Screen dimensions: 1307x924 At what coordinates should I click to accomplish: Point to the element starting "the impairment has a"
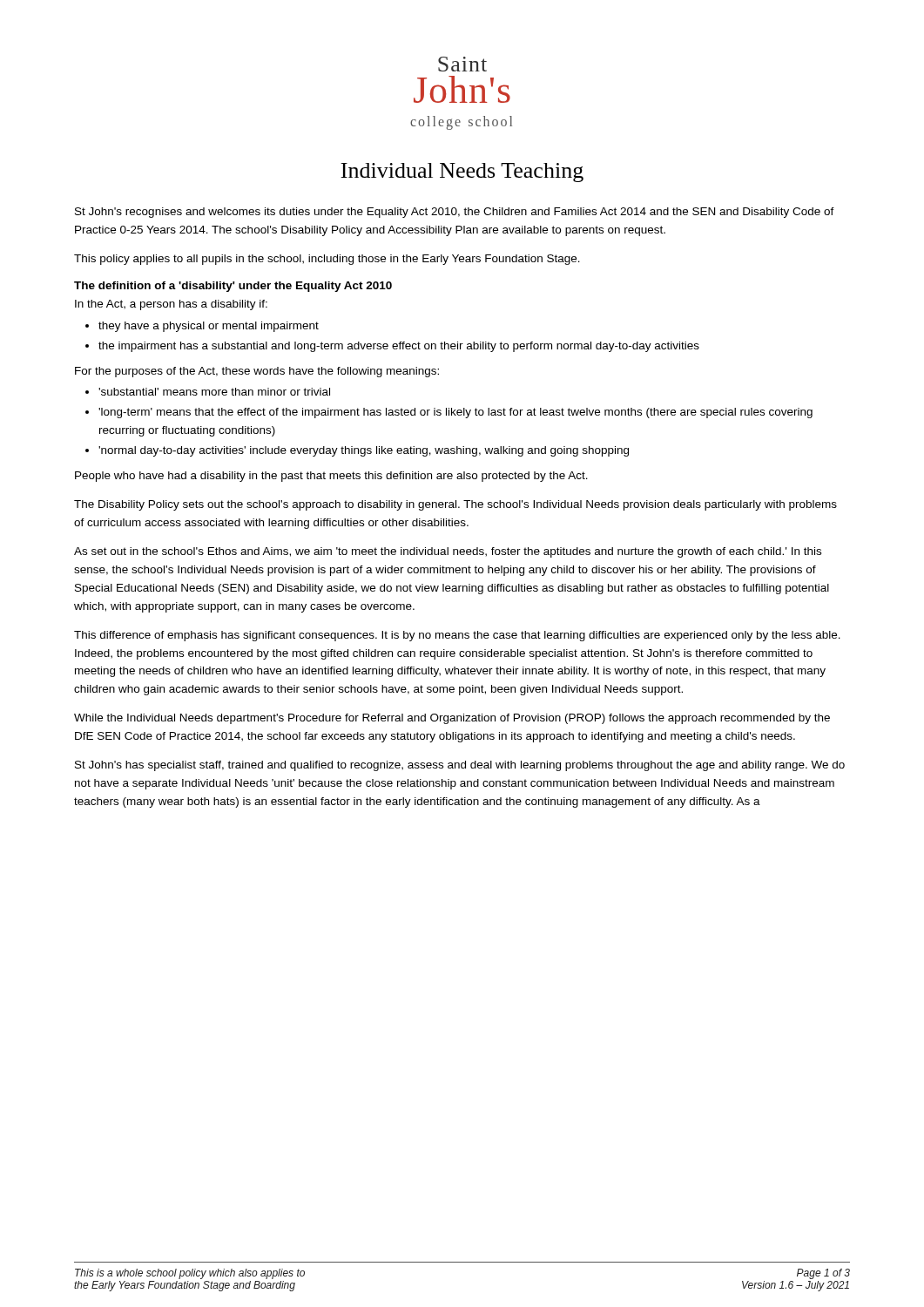(x=399, y=345)
